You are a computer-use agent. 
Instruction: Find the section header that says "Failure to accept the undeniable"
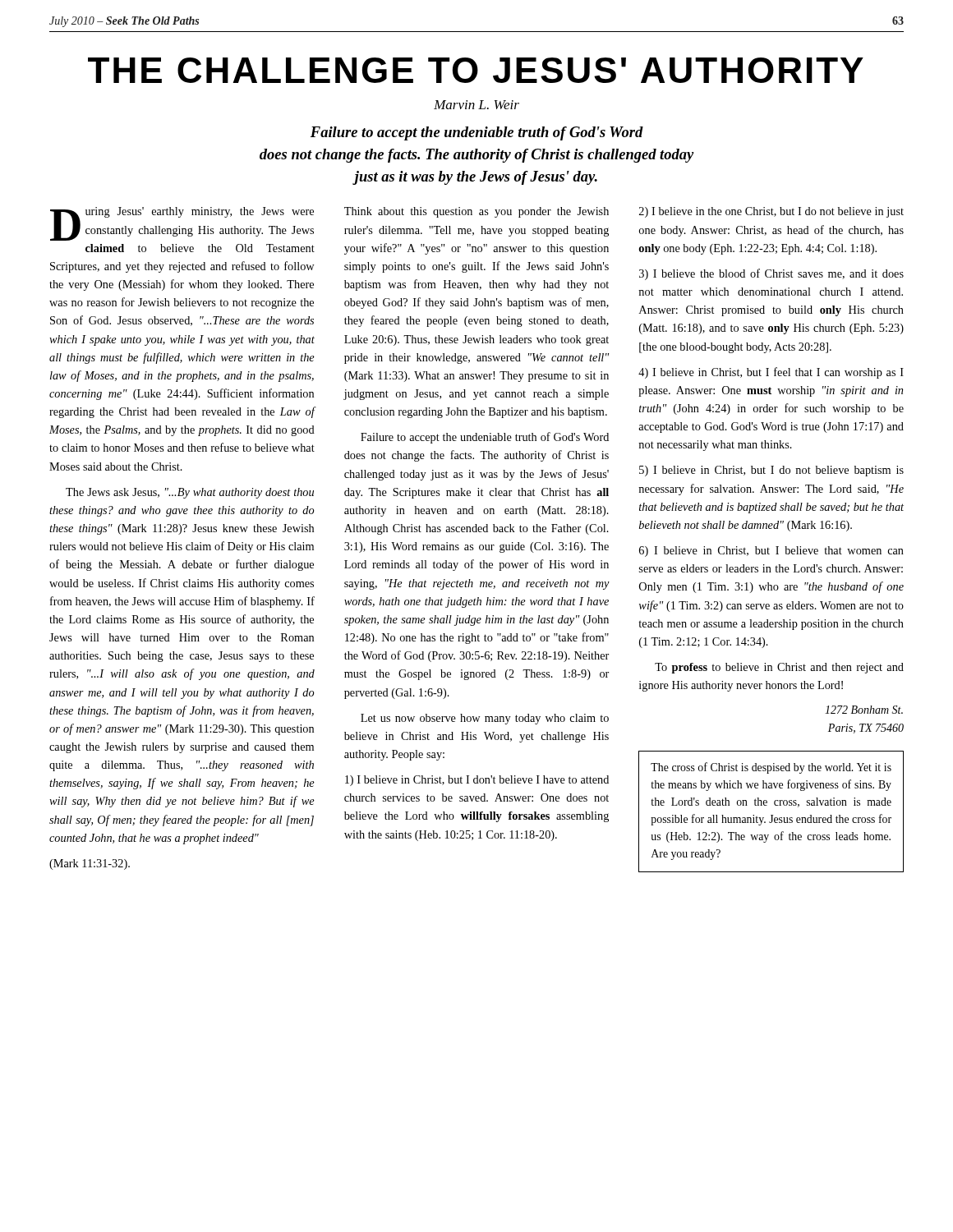click(476, 155)
